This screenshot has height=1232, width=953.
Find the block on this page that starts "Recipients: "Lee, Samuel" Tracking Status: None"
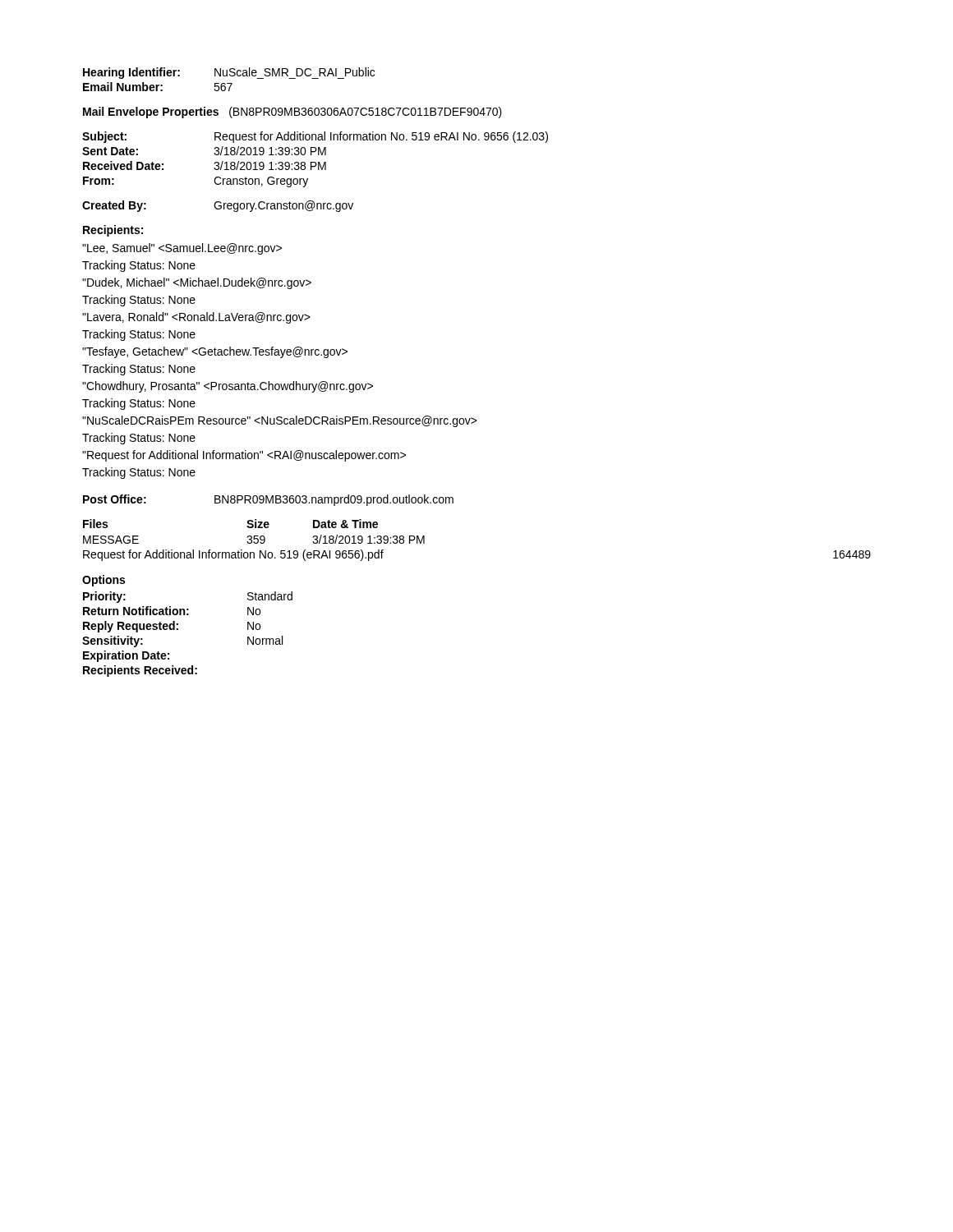[113, 231]
